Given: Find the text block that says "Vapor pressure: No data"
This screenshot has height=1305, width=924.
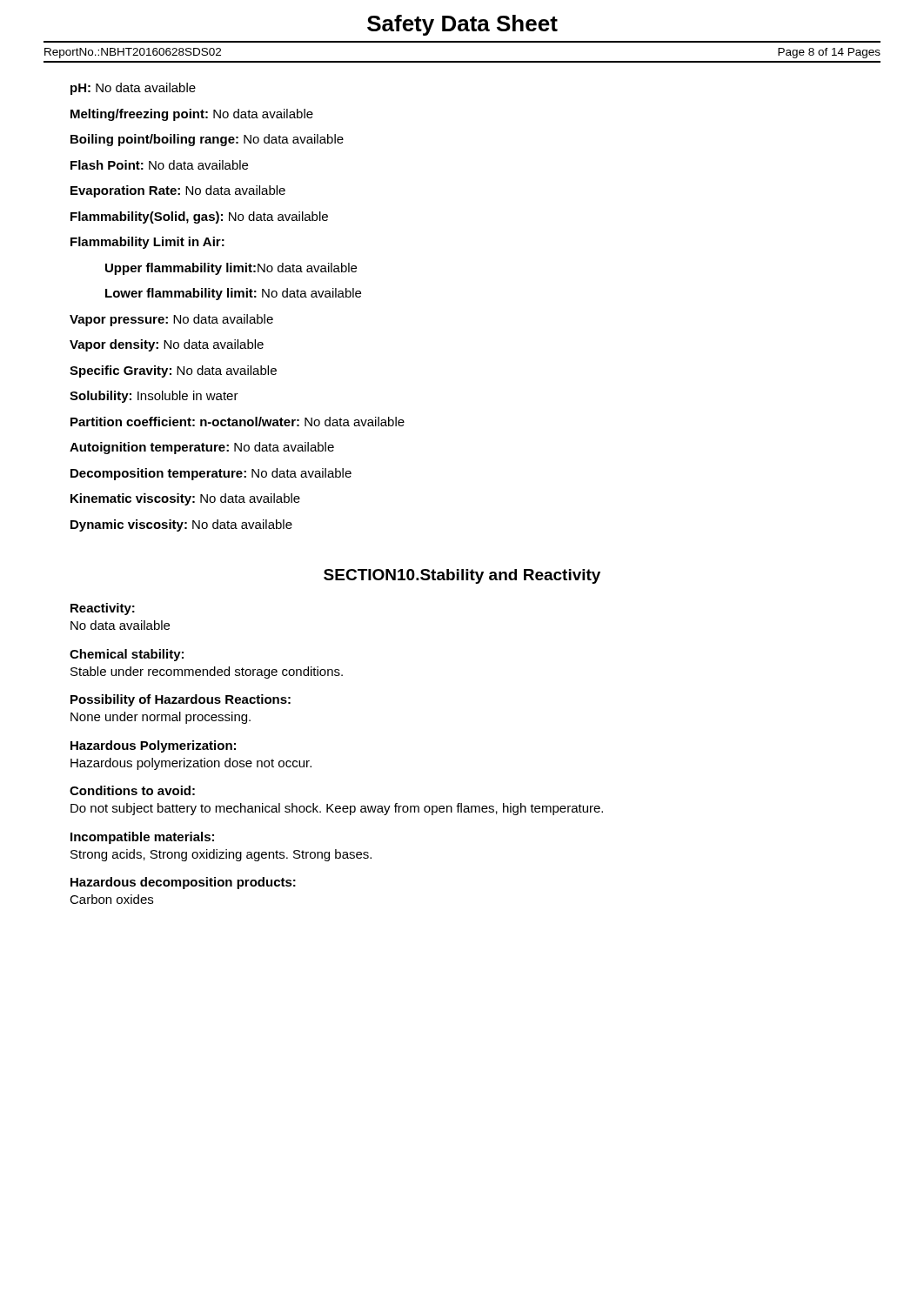Looking at the screenshot, I should 172,318.
